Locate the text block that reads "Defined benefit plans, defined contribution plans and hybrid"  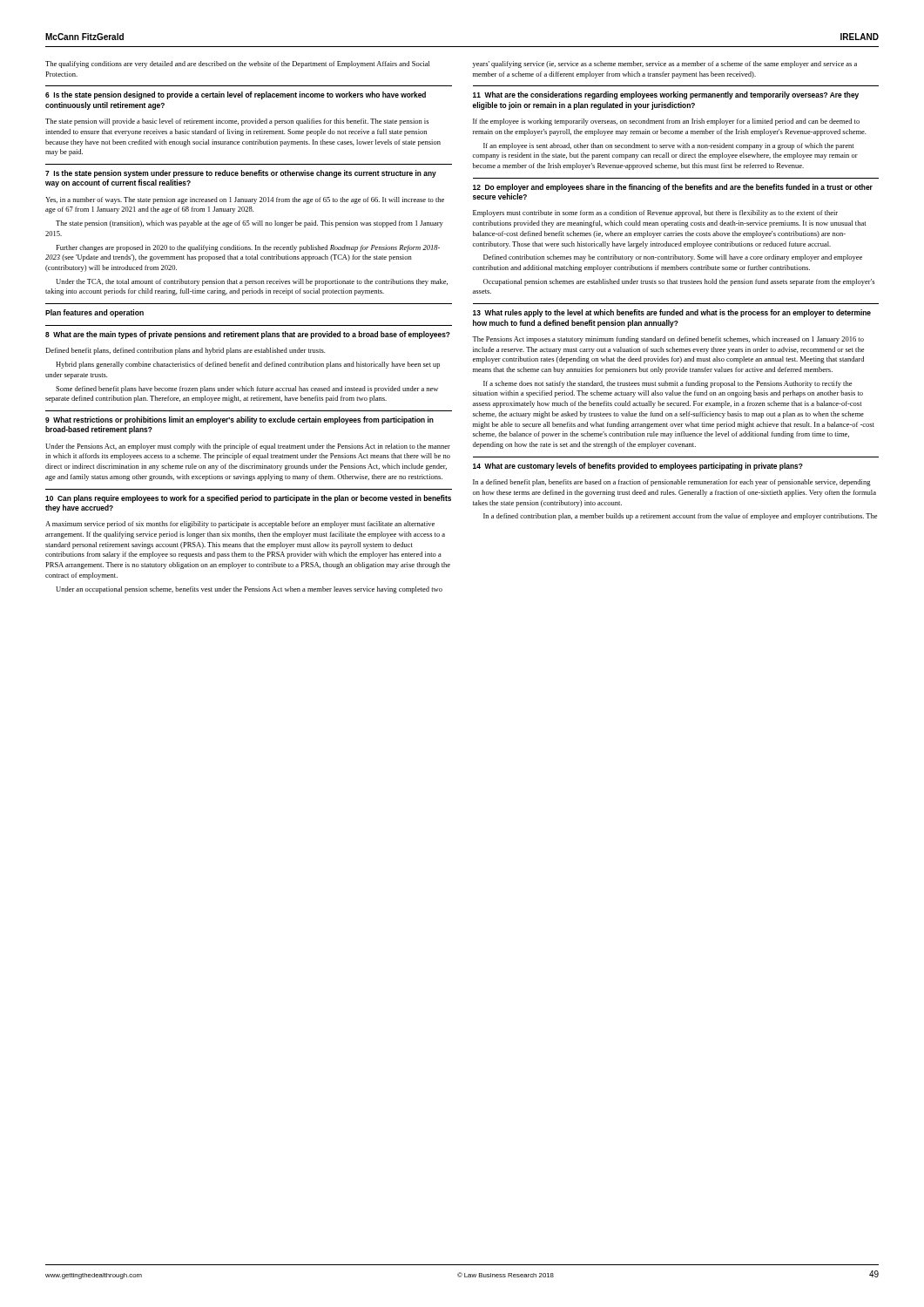point(248,375)
